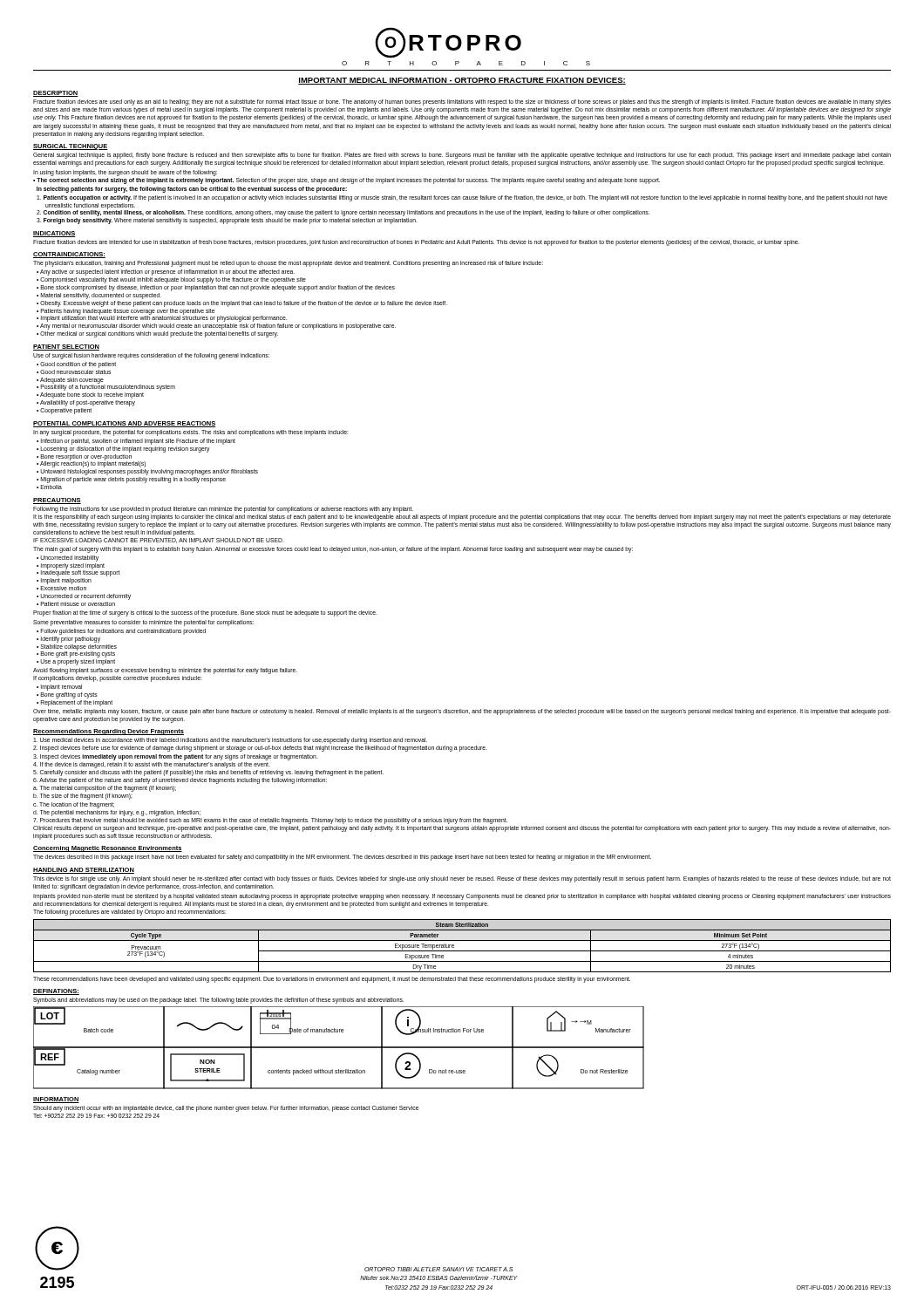Find "Excessive motion" on this page
The height and width of the screenshot is (1308, 924).
point(63,588)
